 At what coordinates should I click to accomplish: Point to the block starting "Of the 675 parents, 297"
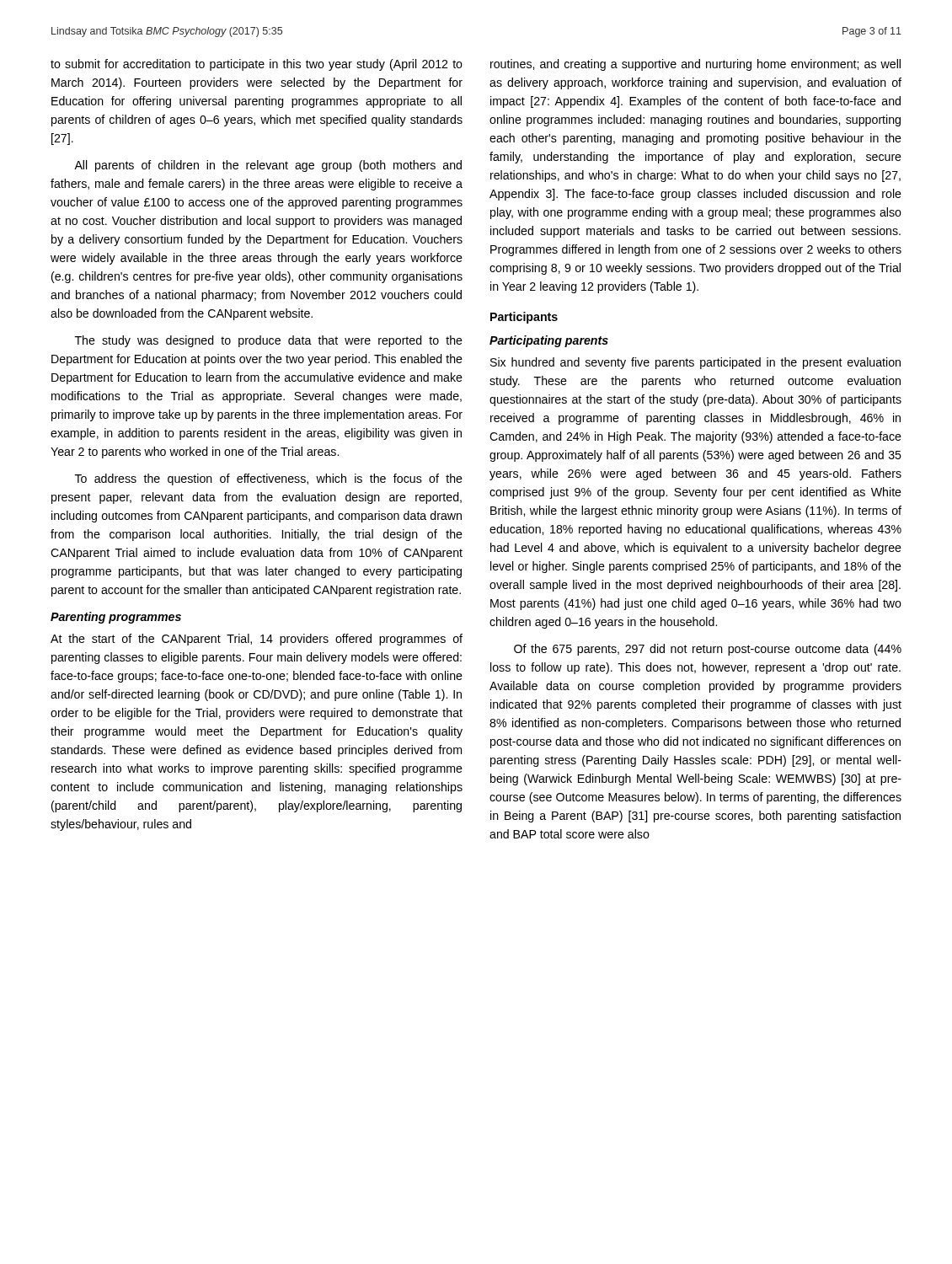click(695, 742)
